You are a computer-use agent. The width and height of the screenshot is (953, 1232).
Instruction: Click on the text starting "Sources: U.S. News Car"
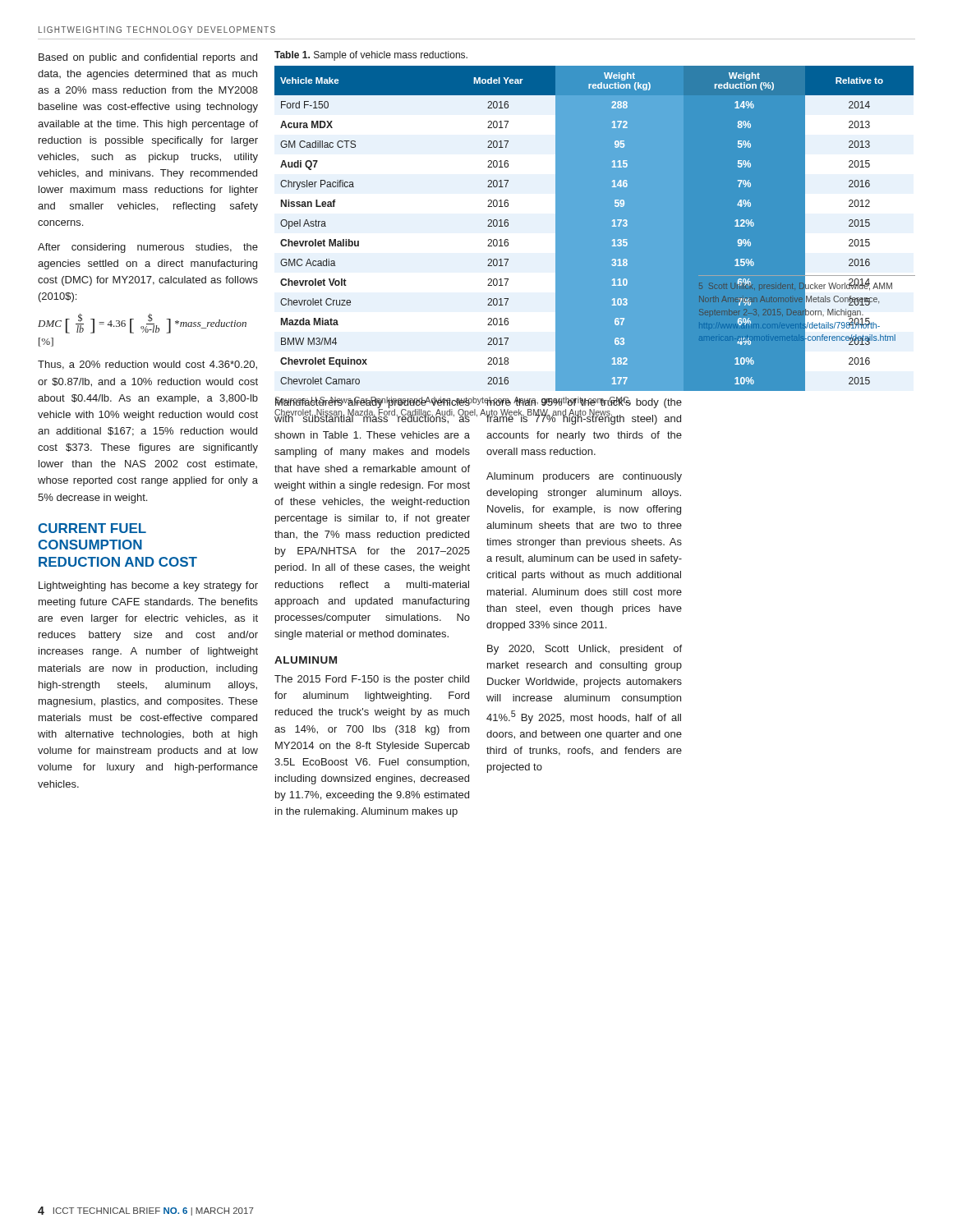(453, 406)
